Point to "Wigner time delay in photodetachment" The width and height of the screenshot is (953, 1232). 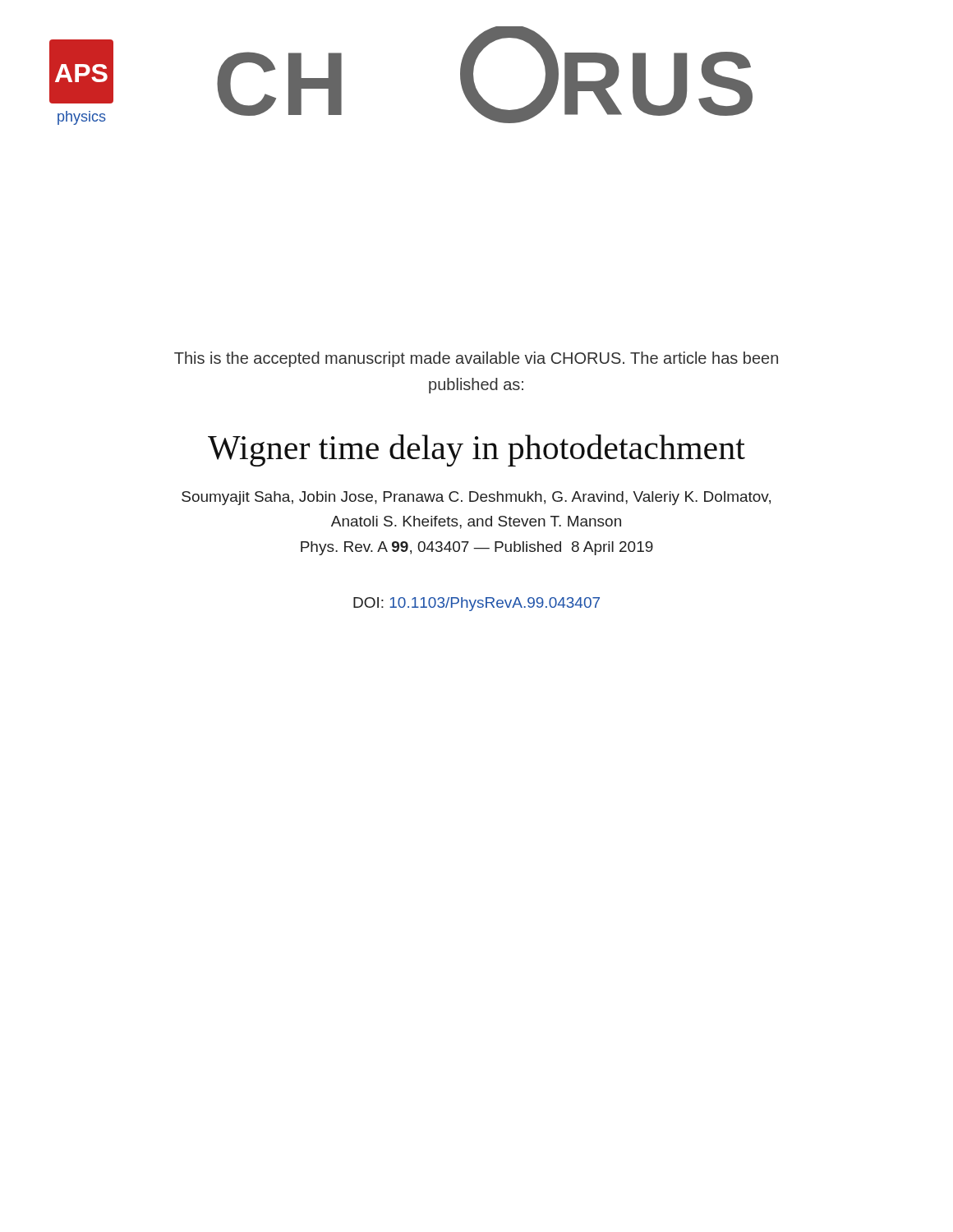(476, 448)
